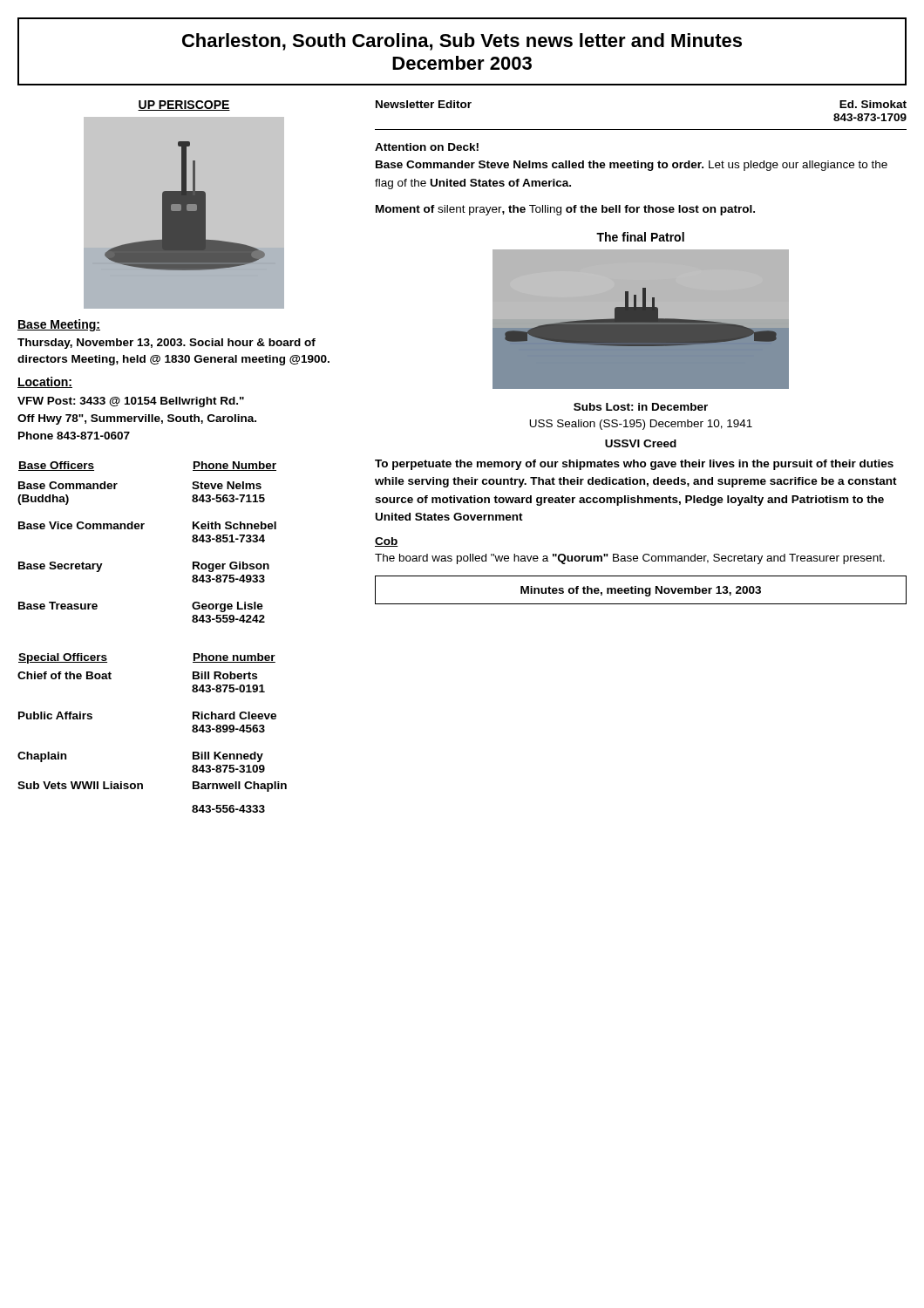The image size is (924, 1308).
Task: Navigate to the text block starting "Charleston, South Carolina, Sub Vets news letter"
Action: click(462, 52)
